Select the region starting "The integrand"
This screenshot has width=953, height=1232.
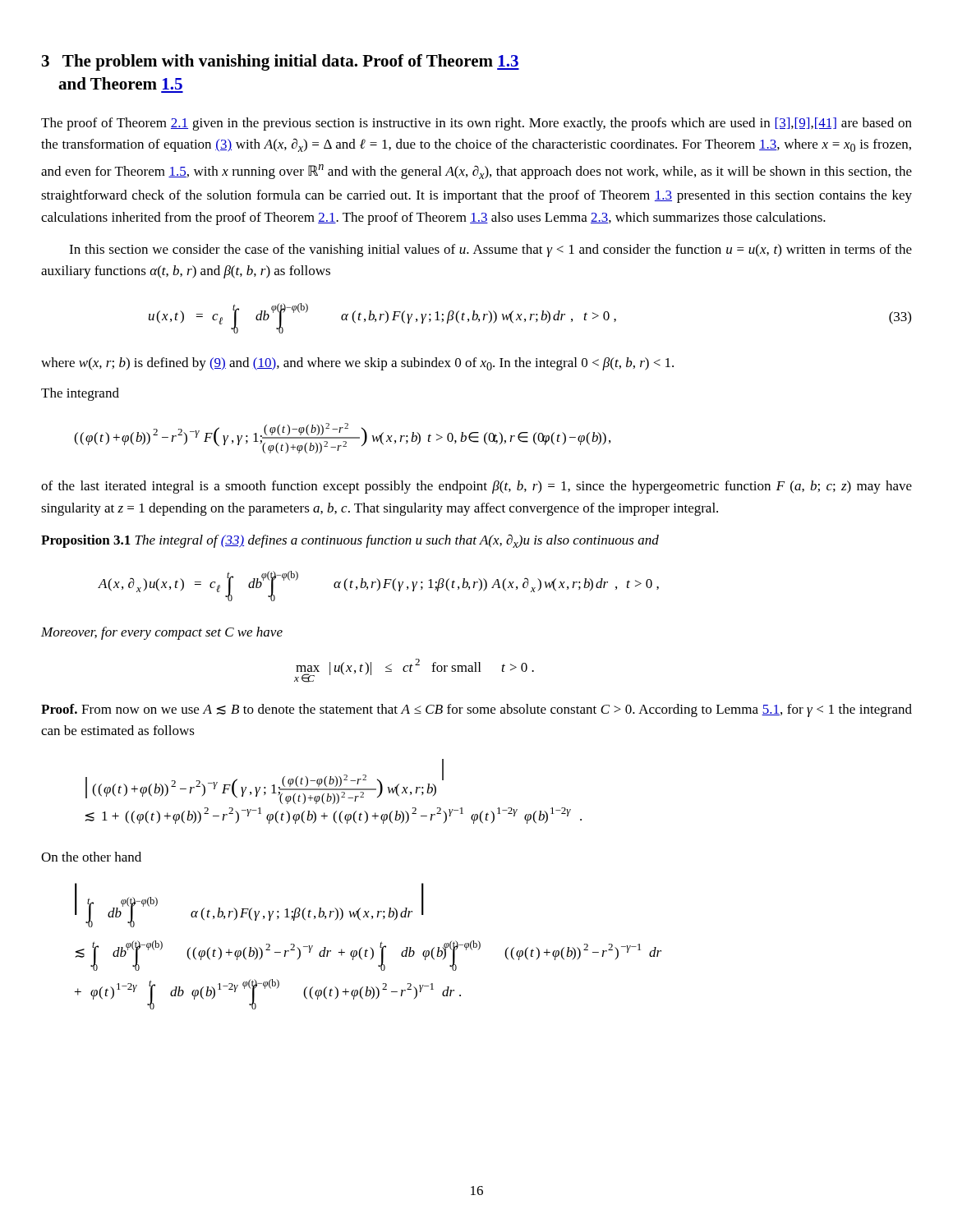pos(80,393)
